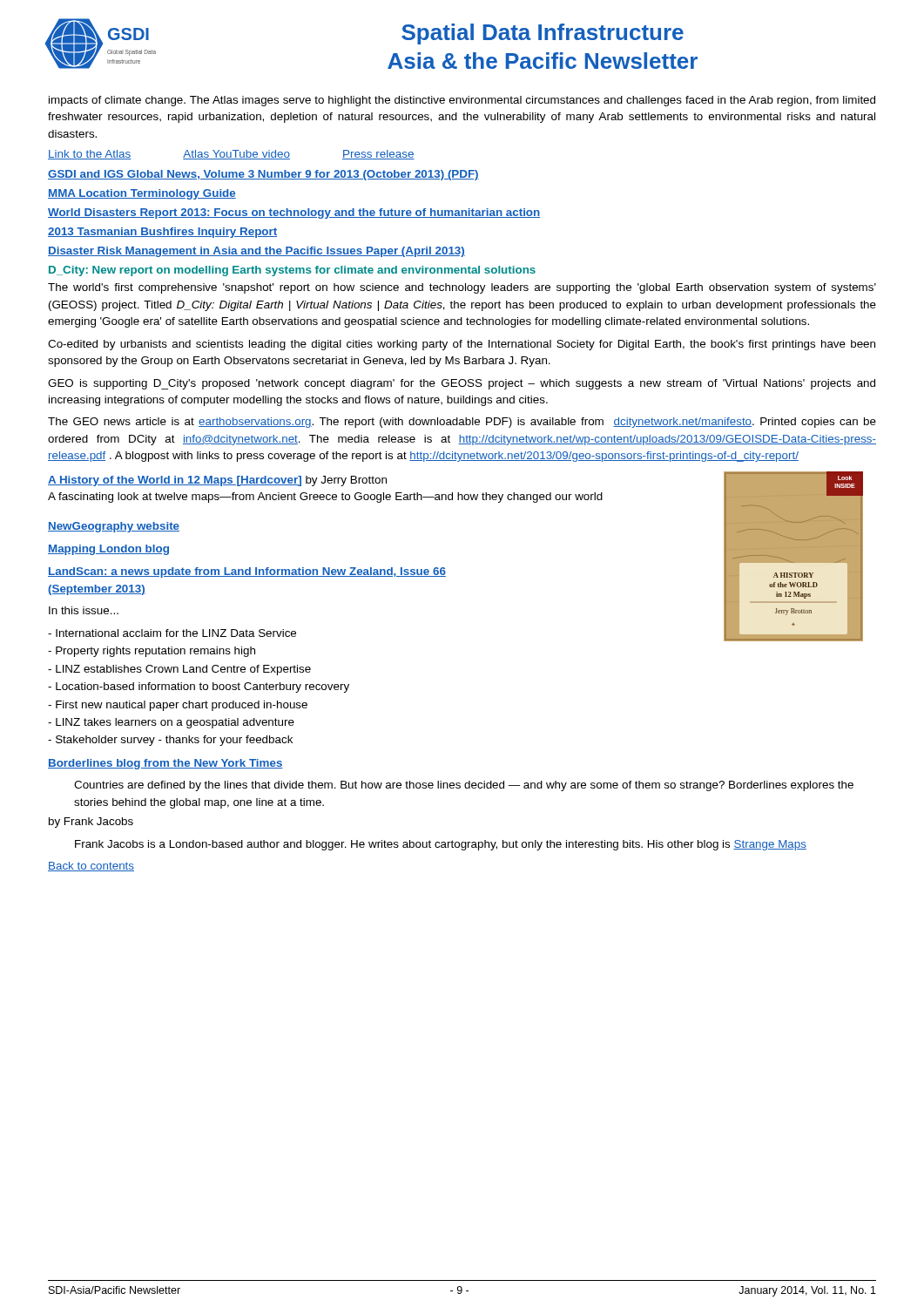Where does it say "Back to contents"?

(x=91, y=866)
